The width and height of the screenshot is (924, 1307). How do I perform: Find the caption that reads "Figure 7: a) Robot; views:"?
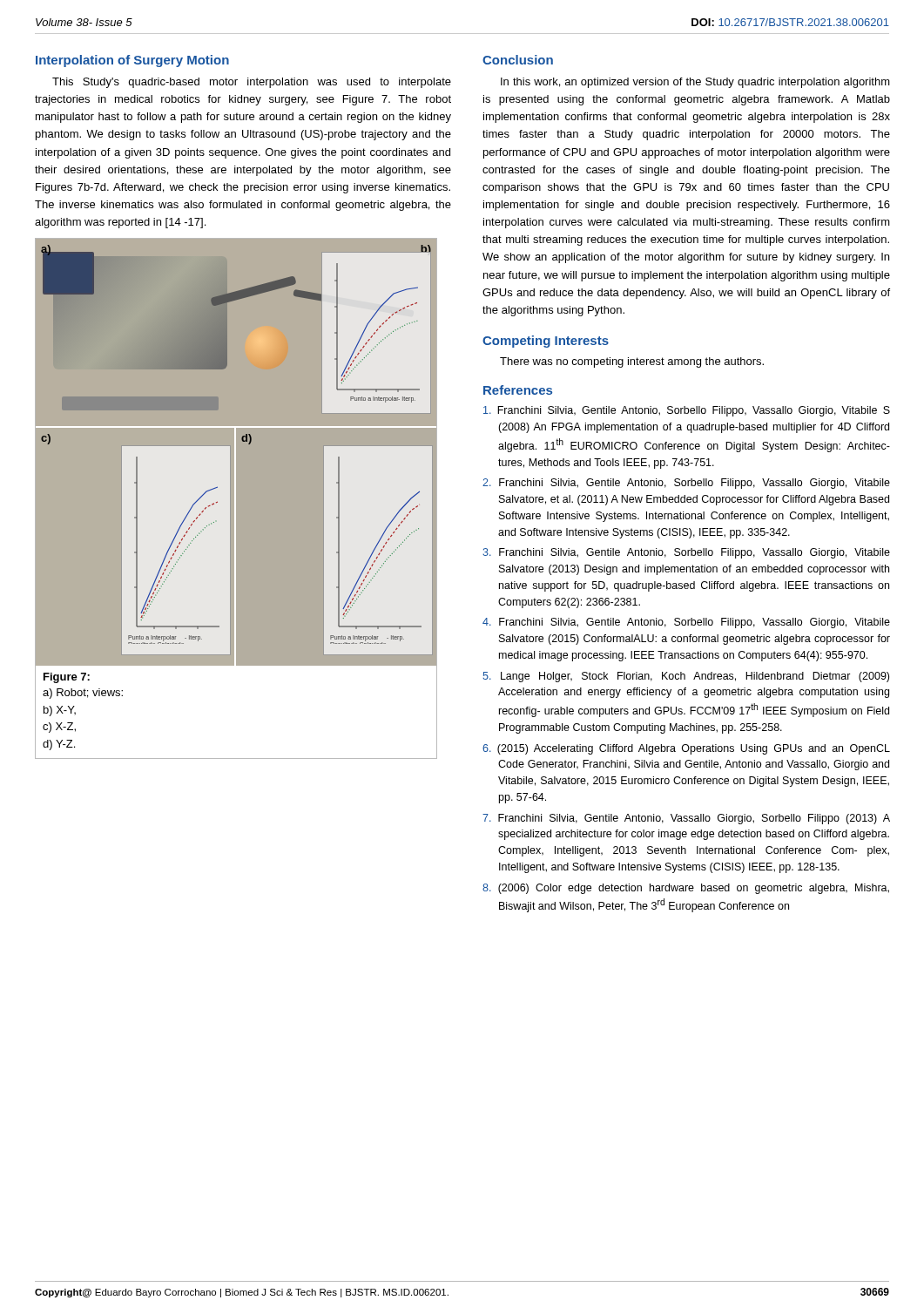pyautogui.click(x=67, y=678)
